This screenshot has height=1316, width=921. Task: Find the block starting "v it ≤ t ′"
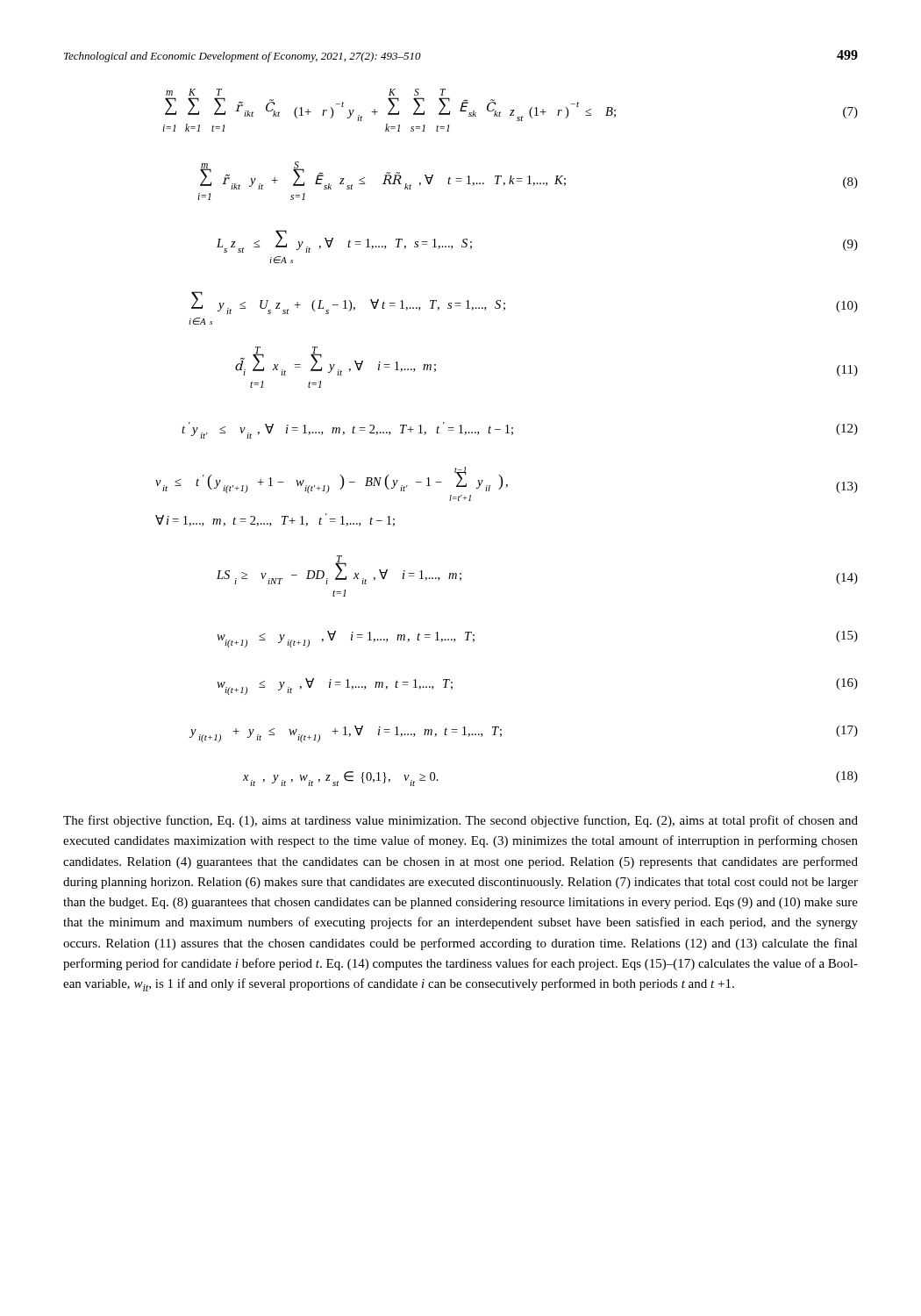point(460,500)
